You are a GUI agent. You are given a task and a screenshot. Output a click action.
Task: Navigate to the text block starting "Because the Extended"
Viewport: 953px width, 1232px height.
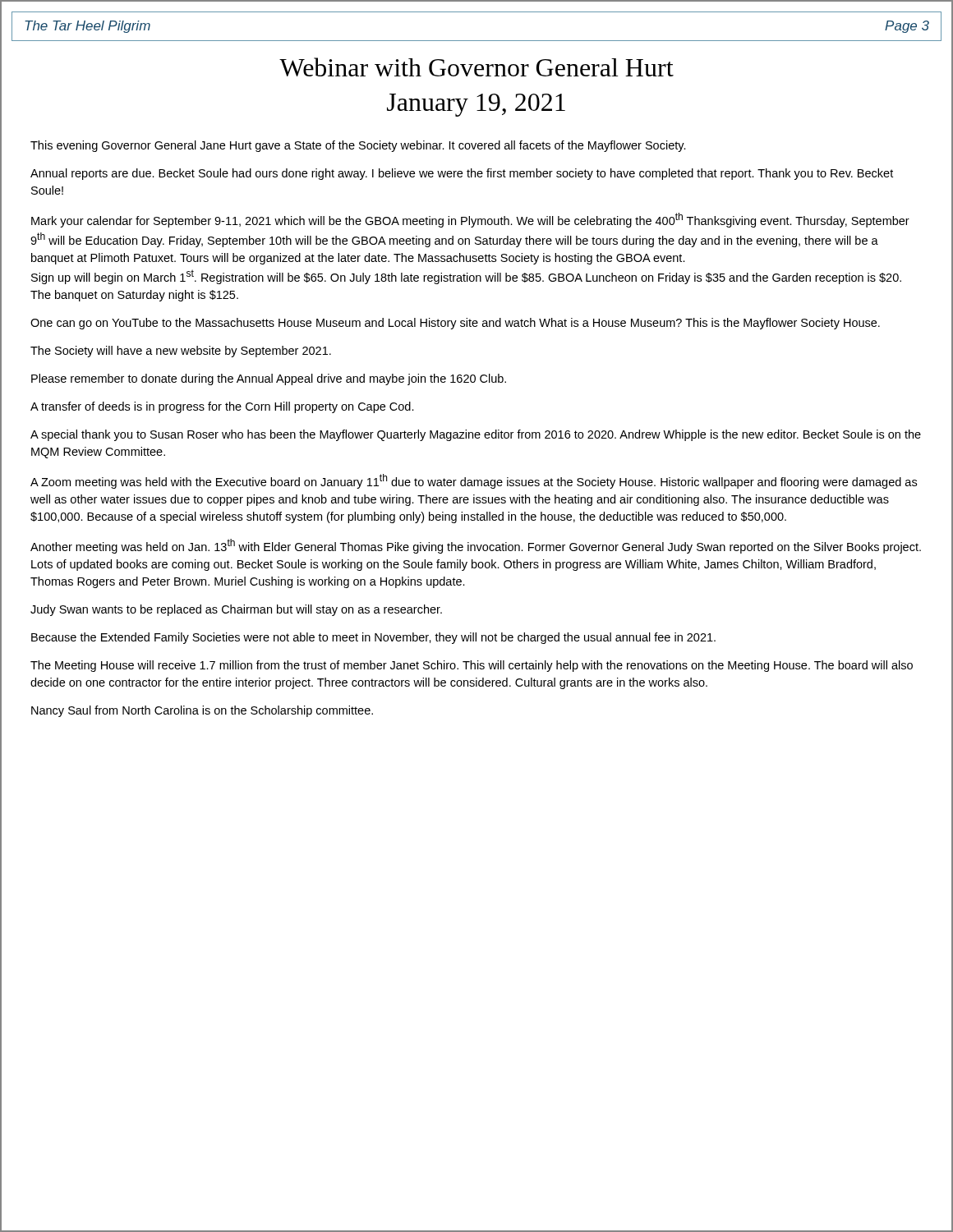pyautogui.click(x=373, y=637)
